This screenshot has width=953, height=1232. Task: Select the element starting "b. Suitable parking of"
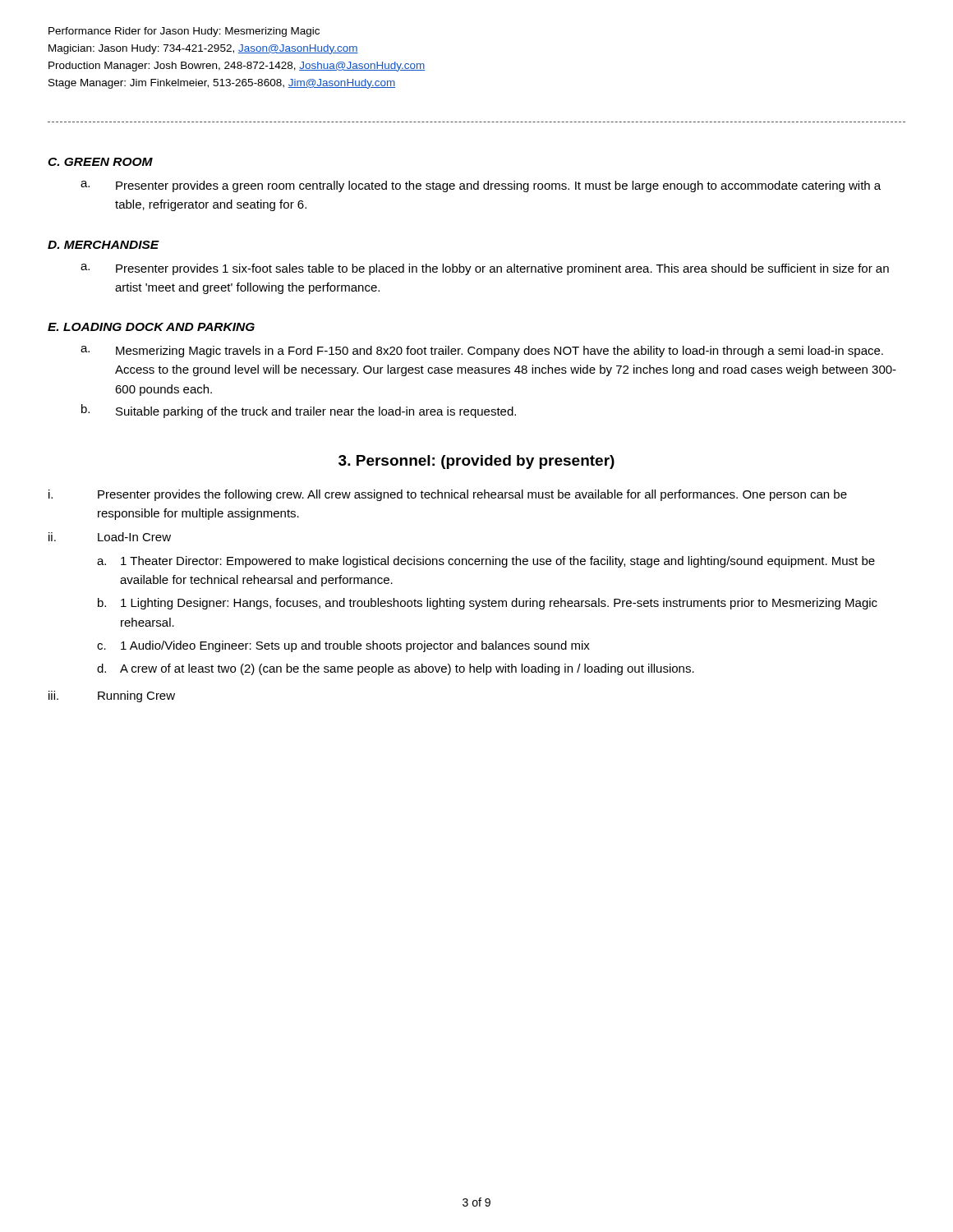pyautogui.click(x=493, y=411)
